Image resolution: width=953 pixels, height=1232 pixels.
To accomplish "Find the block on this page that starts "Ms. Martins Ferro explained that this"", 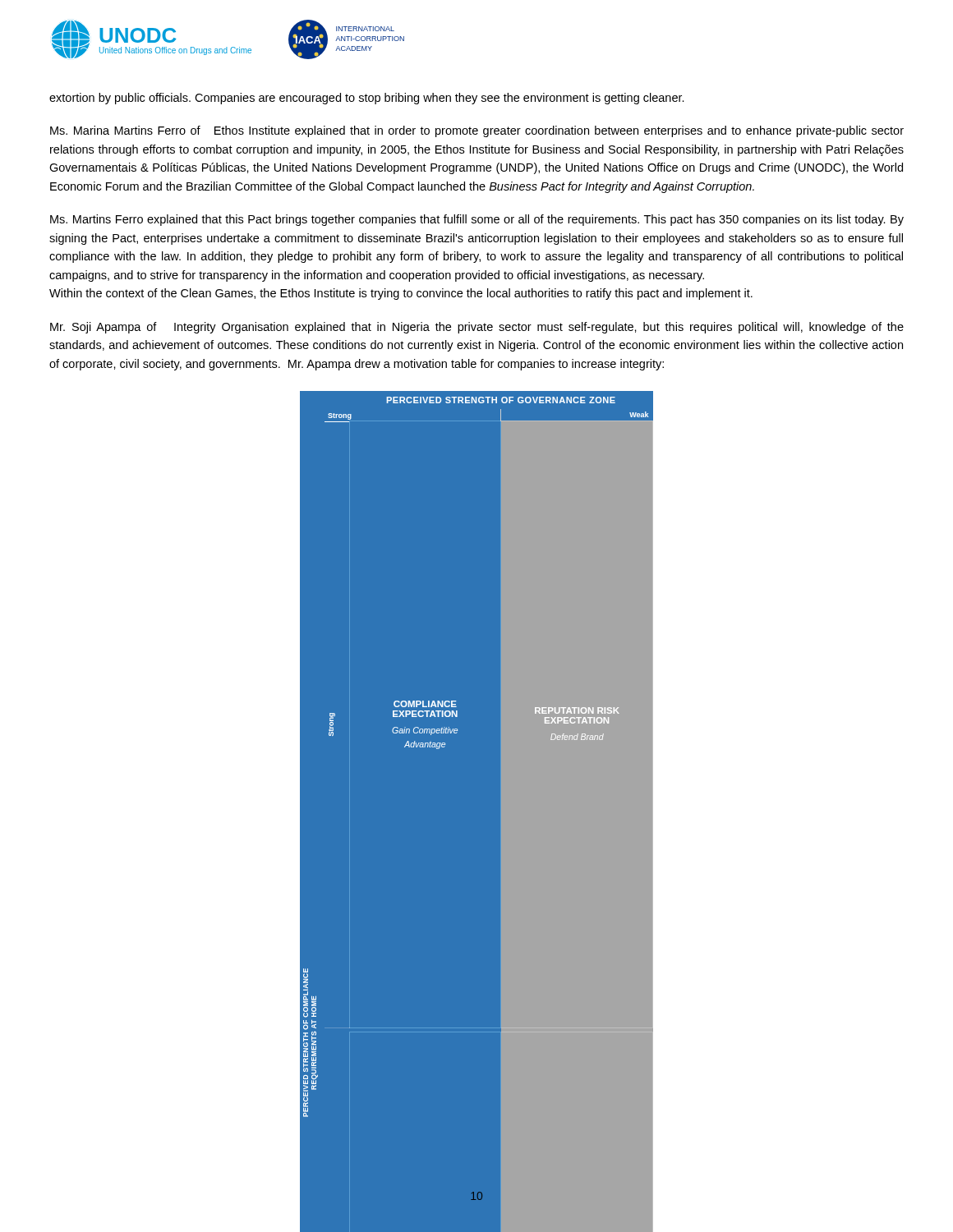I will tap(476, 257).
